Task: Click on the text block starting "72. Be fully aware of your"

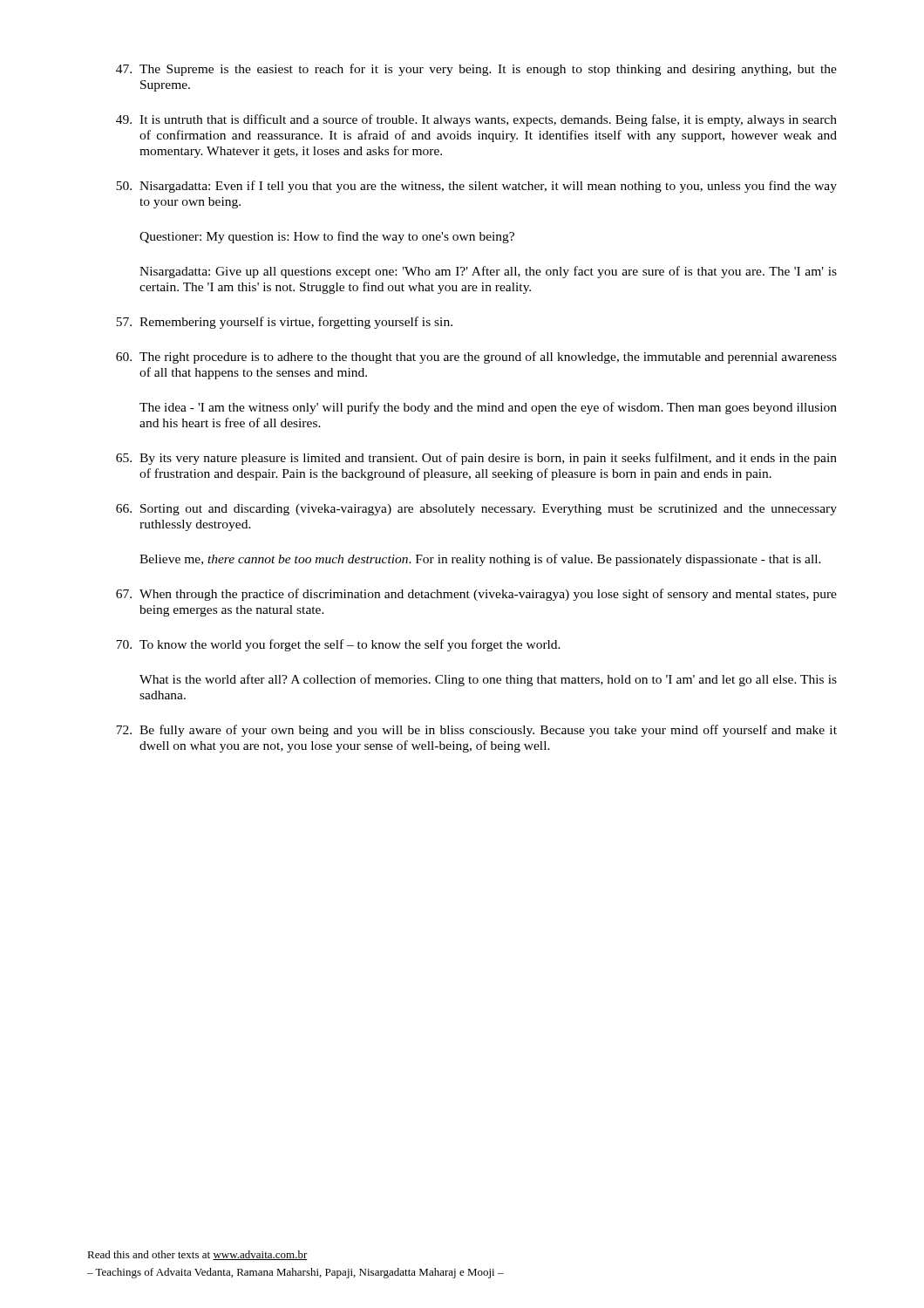Action: 462,738
